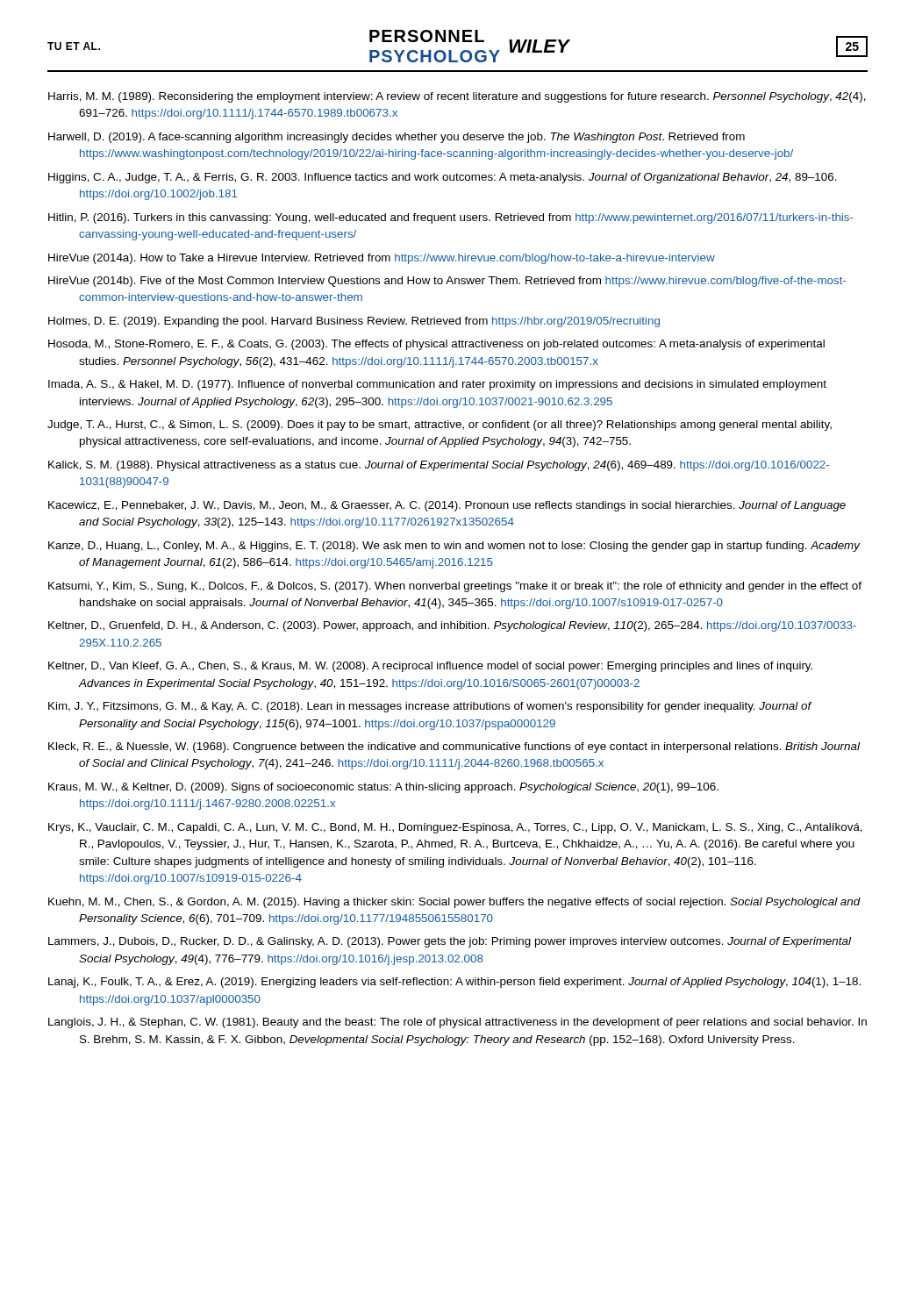
Task: Locate the block starting "Harris, M. M. (1989)."
Action: [x=457, y=105]
